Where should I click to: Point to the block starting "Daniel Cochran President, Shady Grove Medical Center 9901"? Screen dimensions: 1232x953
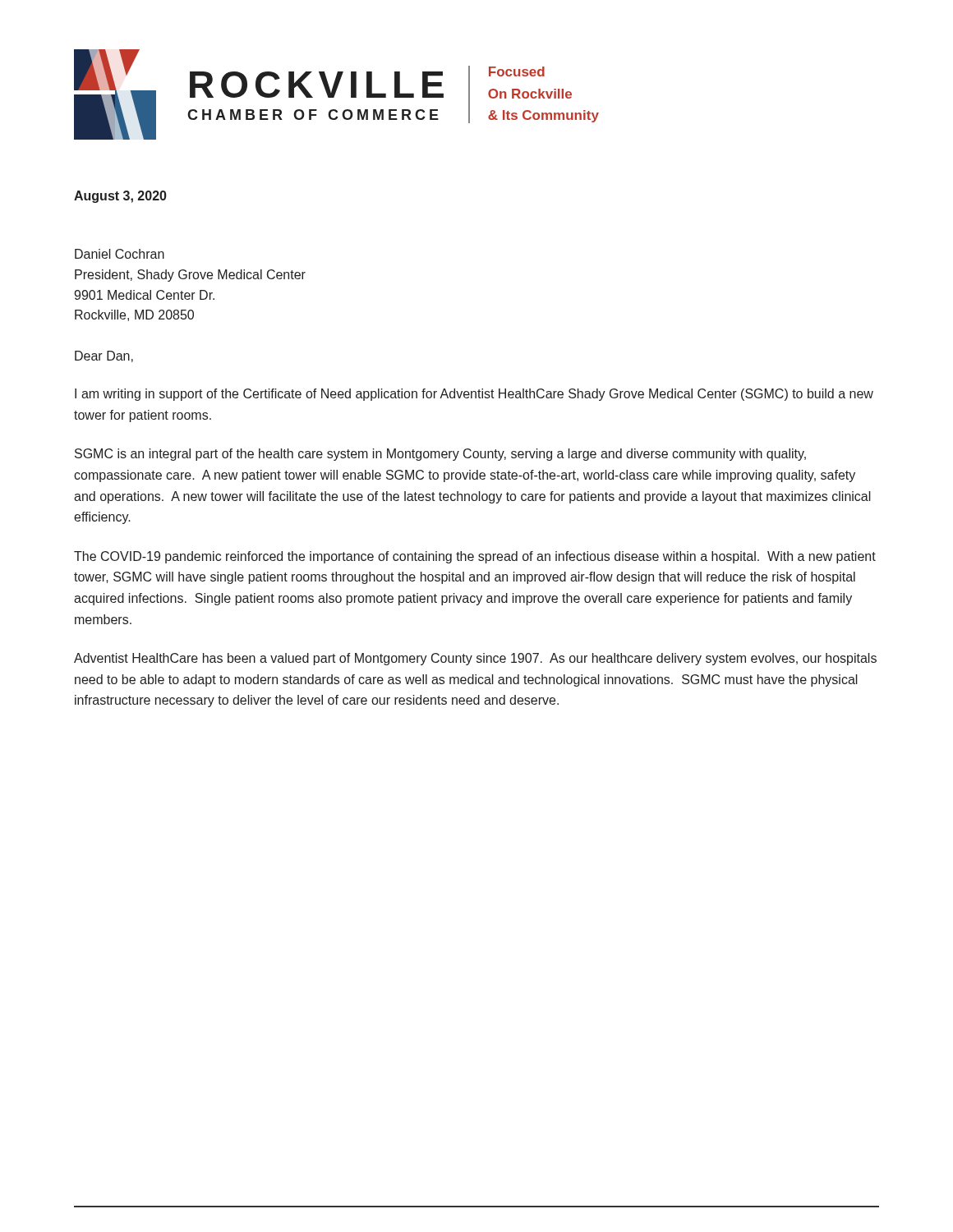click(x=190, y=285)
